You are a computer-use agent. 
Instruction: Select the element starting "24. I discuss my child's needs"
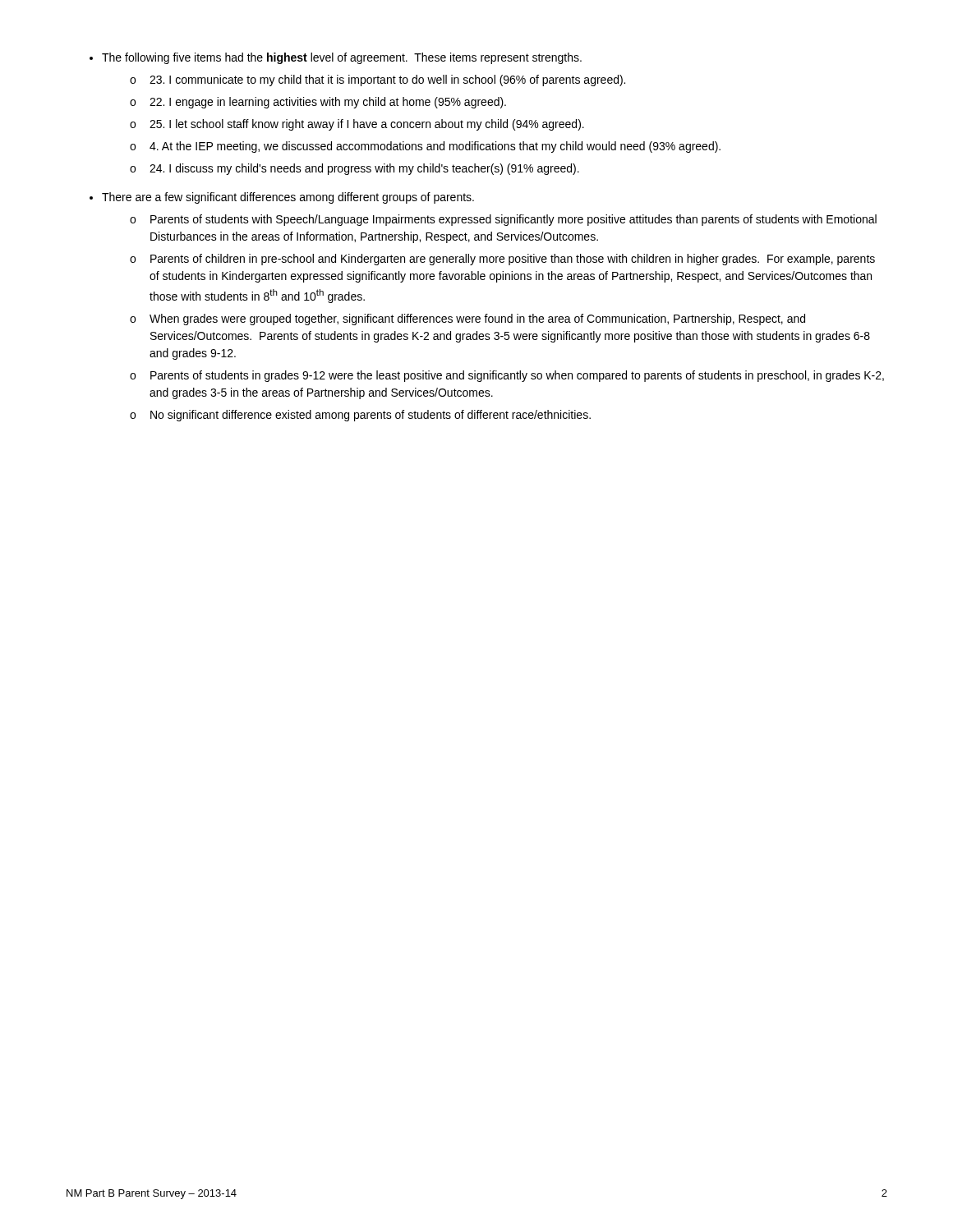coord(365,168)
